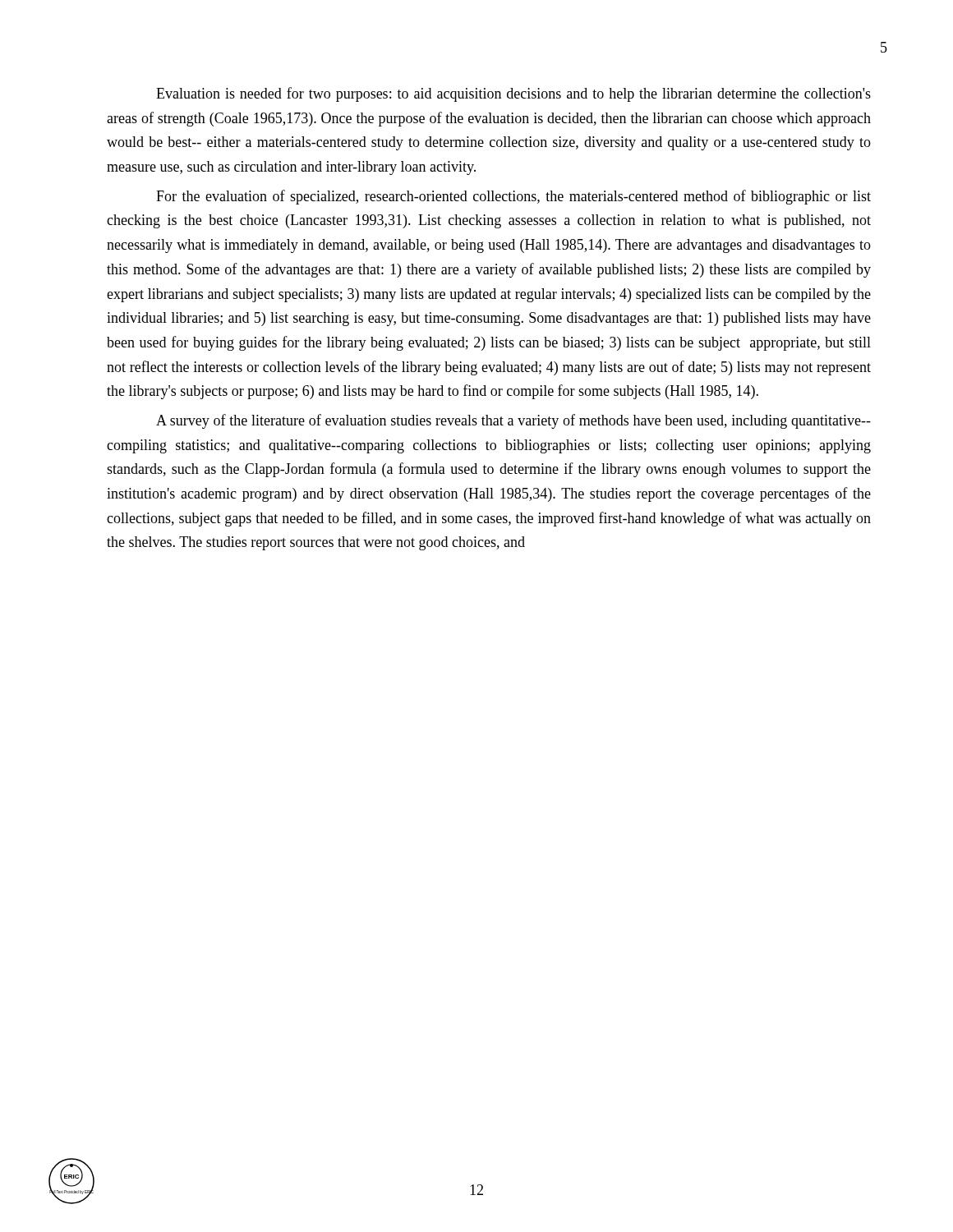Screen dimensions: 1232x953
Task: Locate the region starting "Evaluation is needed for two purposes: to"
Action: pyautogui.click(x=489, y=130)
